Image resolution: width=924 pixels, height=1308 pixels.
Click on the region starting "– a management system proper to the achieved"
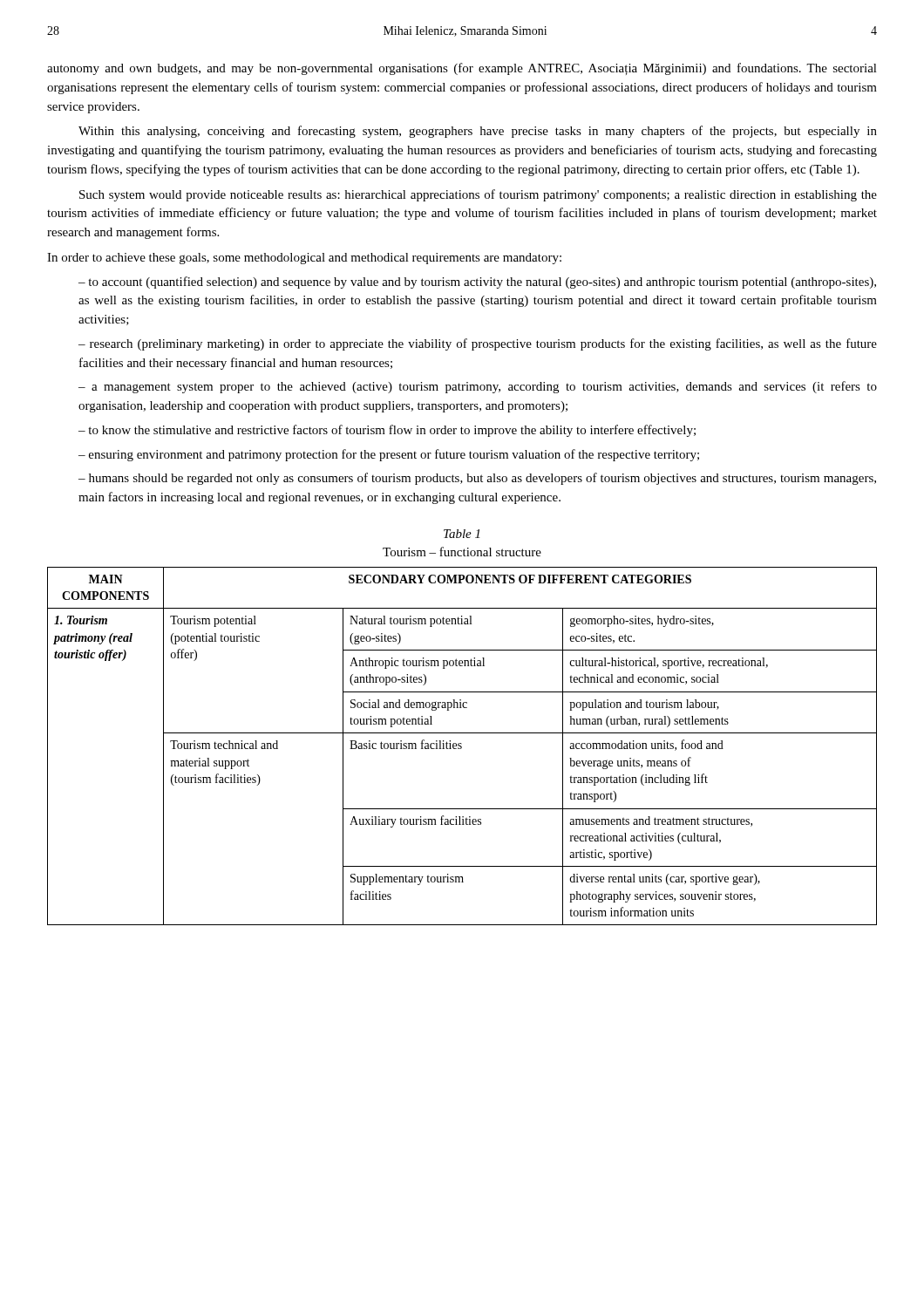pyautogui.click(x=462, y=397)
